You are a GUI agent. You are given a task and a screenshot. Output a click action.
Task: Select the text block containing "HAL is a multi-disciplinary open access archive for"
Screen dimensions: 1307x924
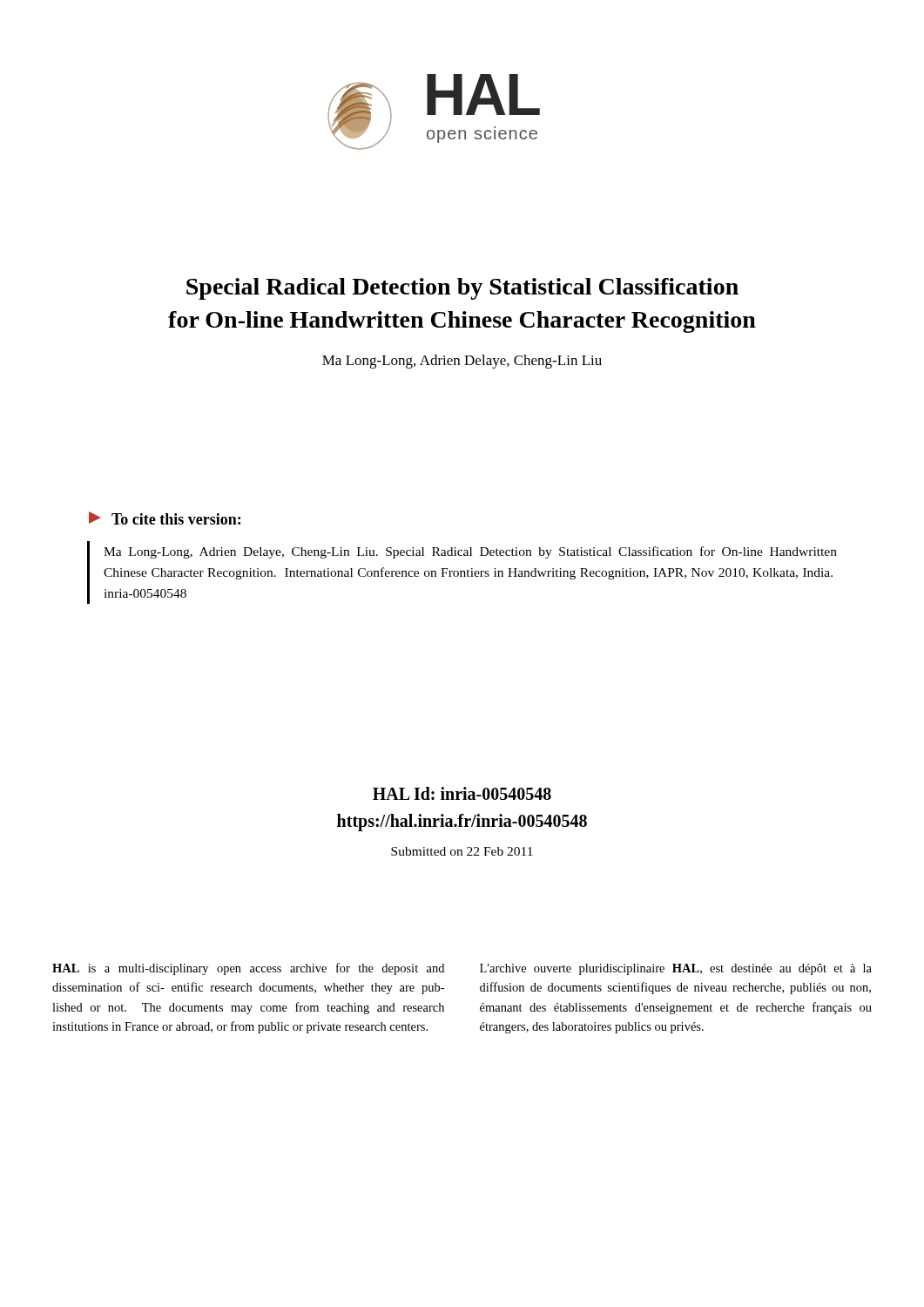click(x=248, y=997)
